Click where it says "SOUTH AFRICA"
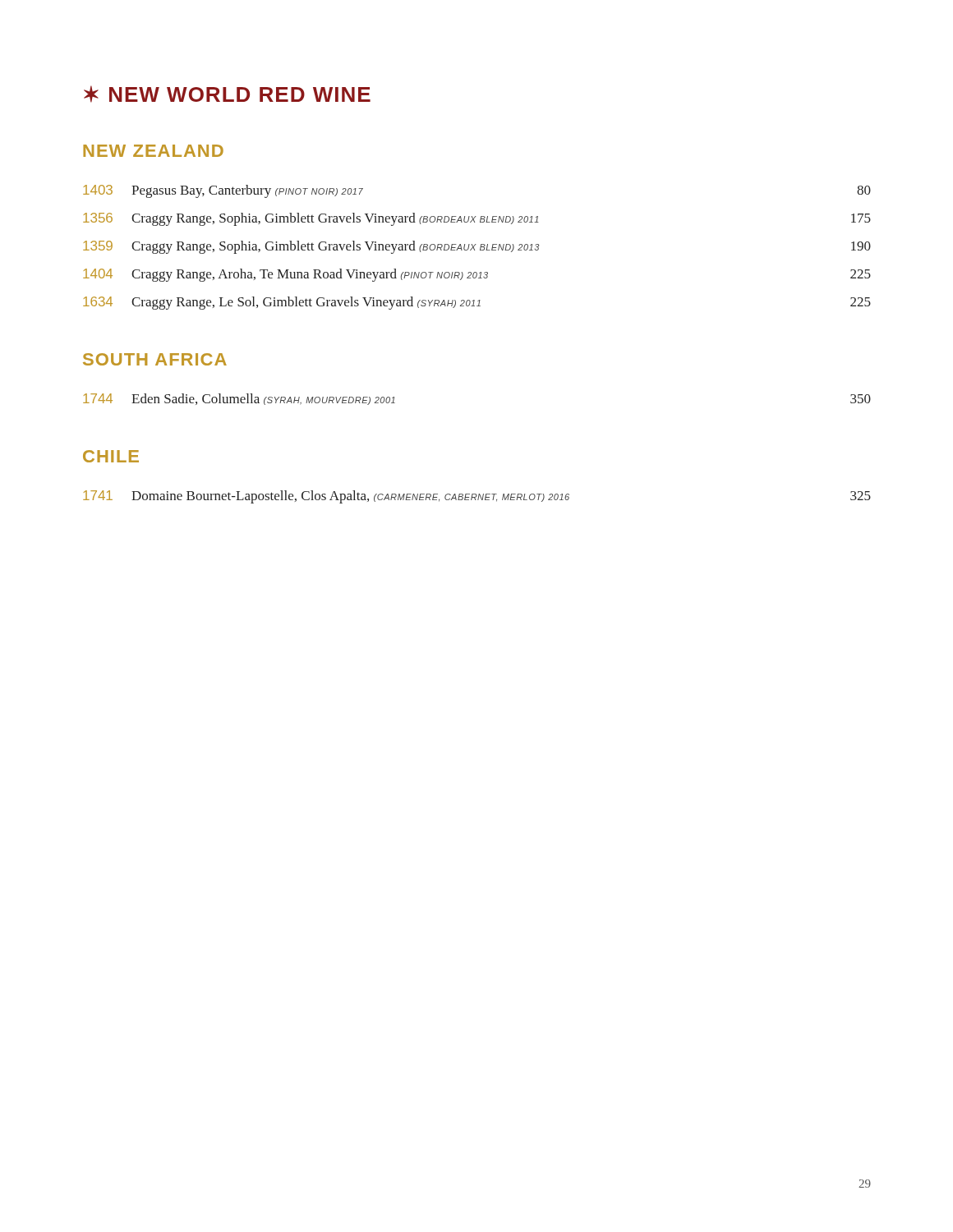Image resolution: width=953 pixels, height=1232 pixels. 155,359
